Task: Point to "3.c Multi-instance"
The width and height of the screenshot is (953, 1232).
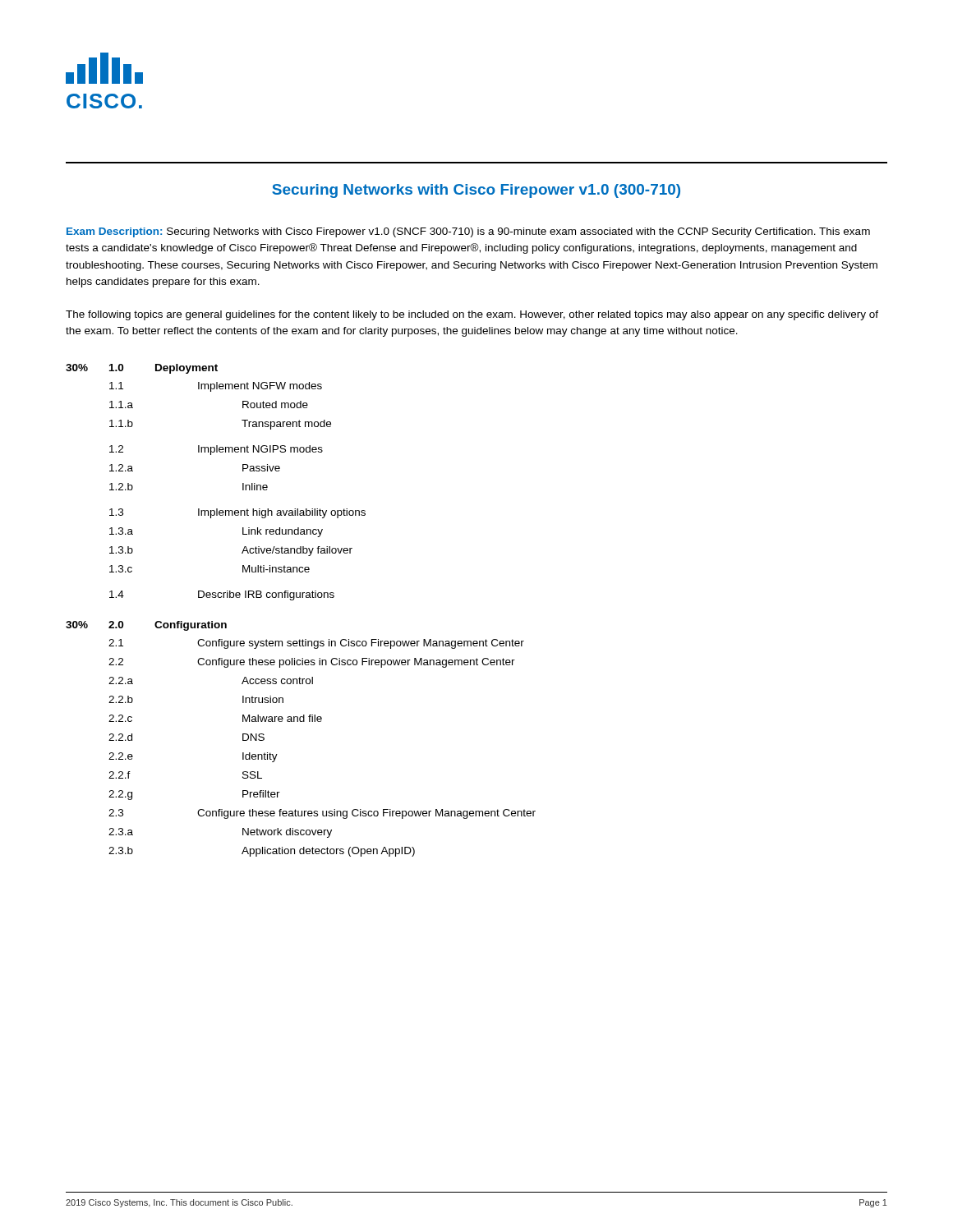Action: click(x=120, y=569)
